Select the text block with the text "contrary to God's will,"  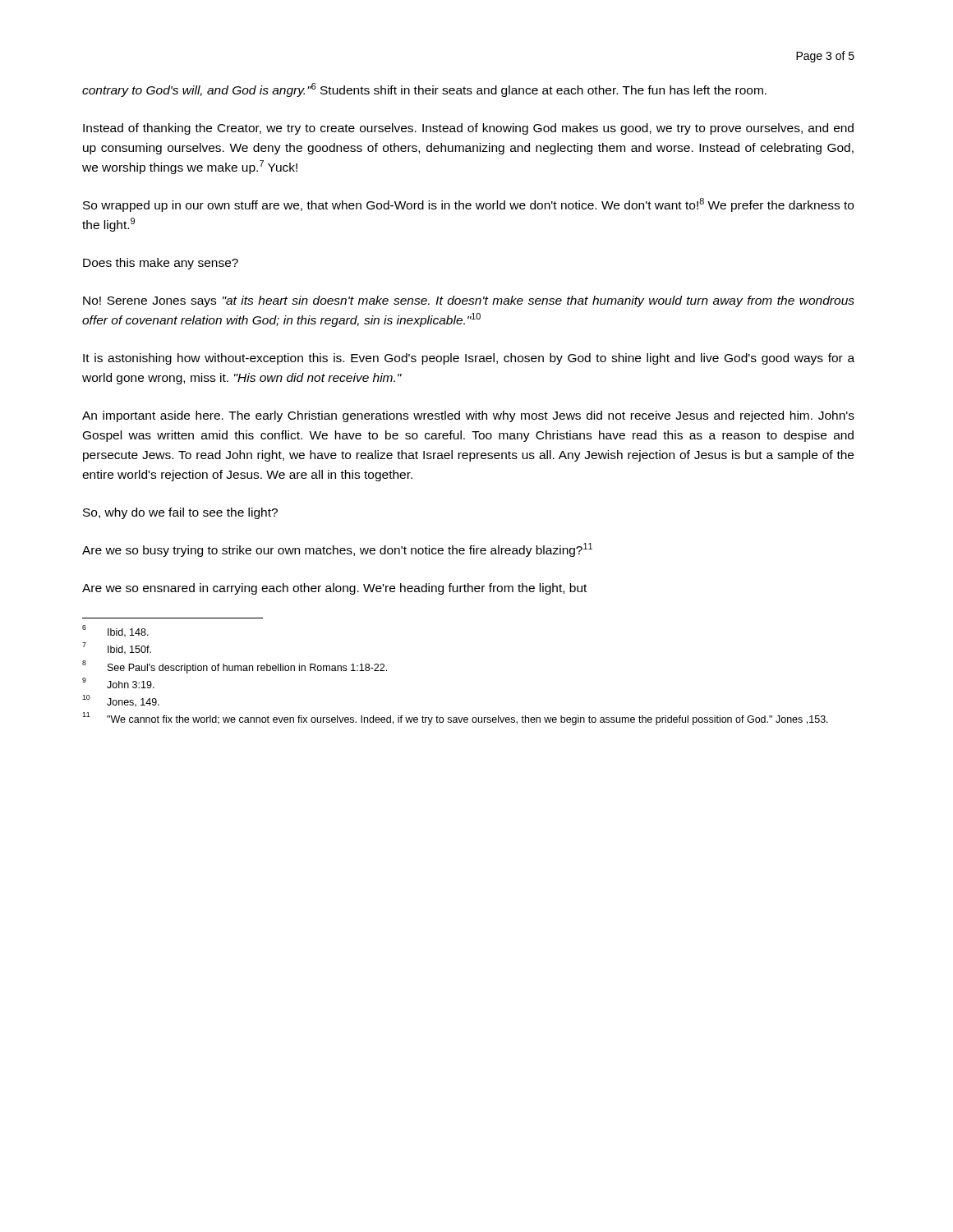tap(425, 89)
